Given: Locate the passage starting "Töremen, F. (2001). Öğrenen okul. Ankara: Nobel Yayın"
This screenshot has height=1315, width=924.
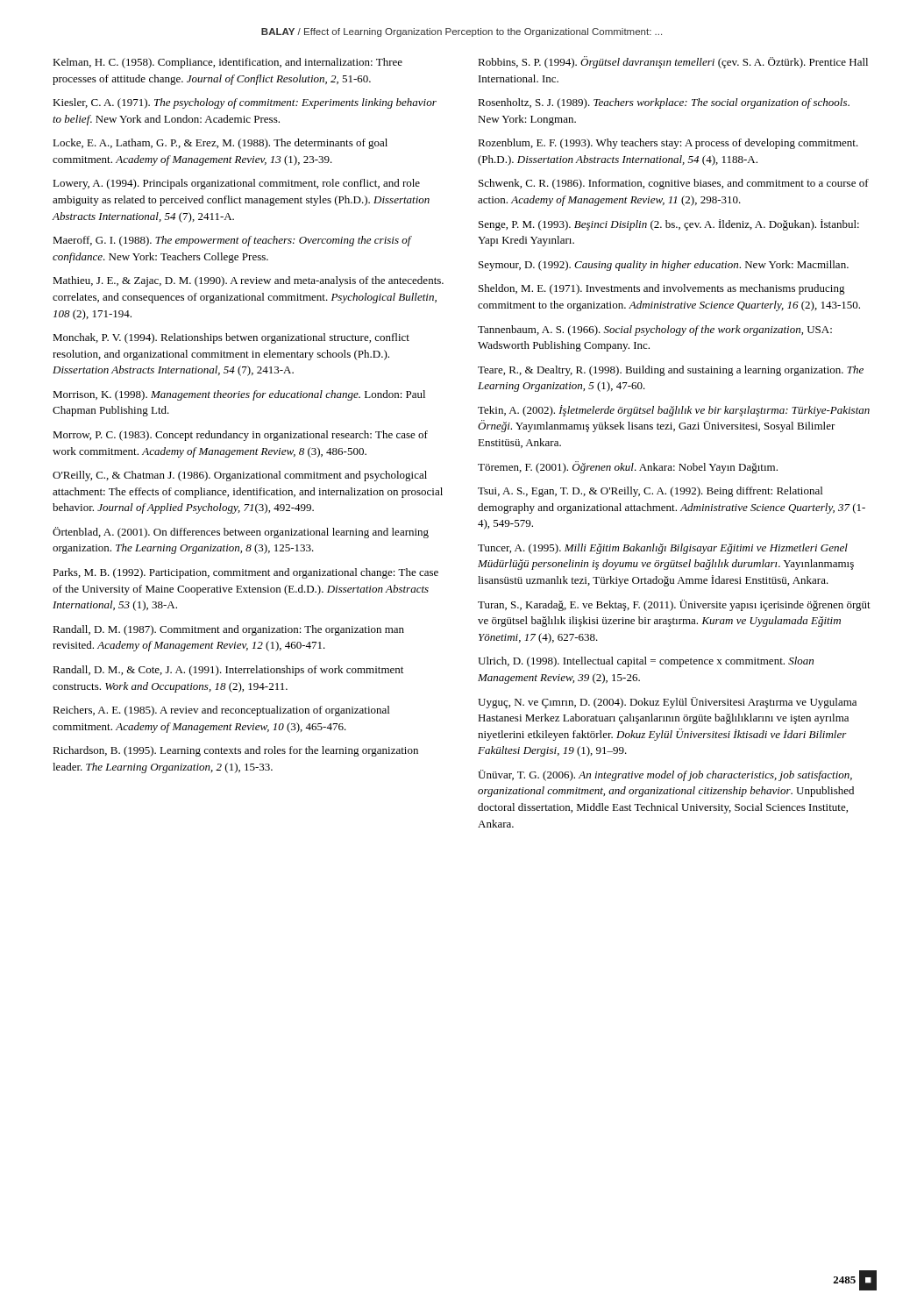Looking at the screenshot, I should click(x=628, y=466).
